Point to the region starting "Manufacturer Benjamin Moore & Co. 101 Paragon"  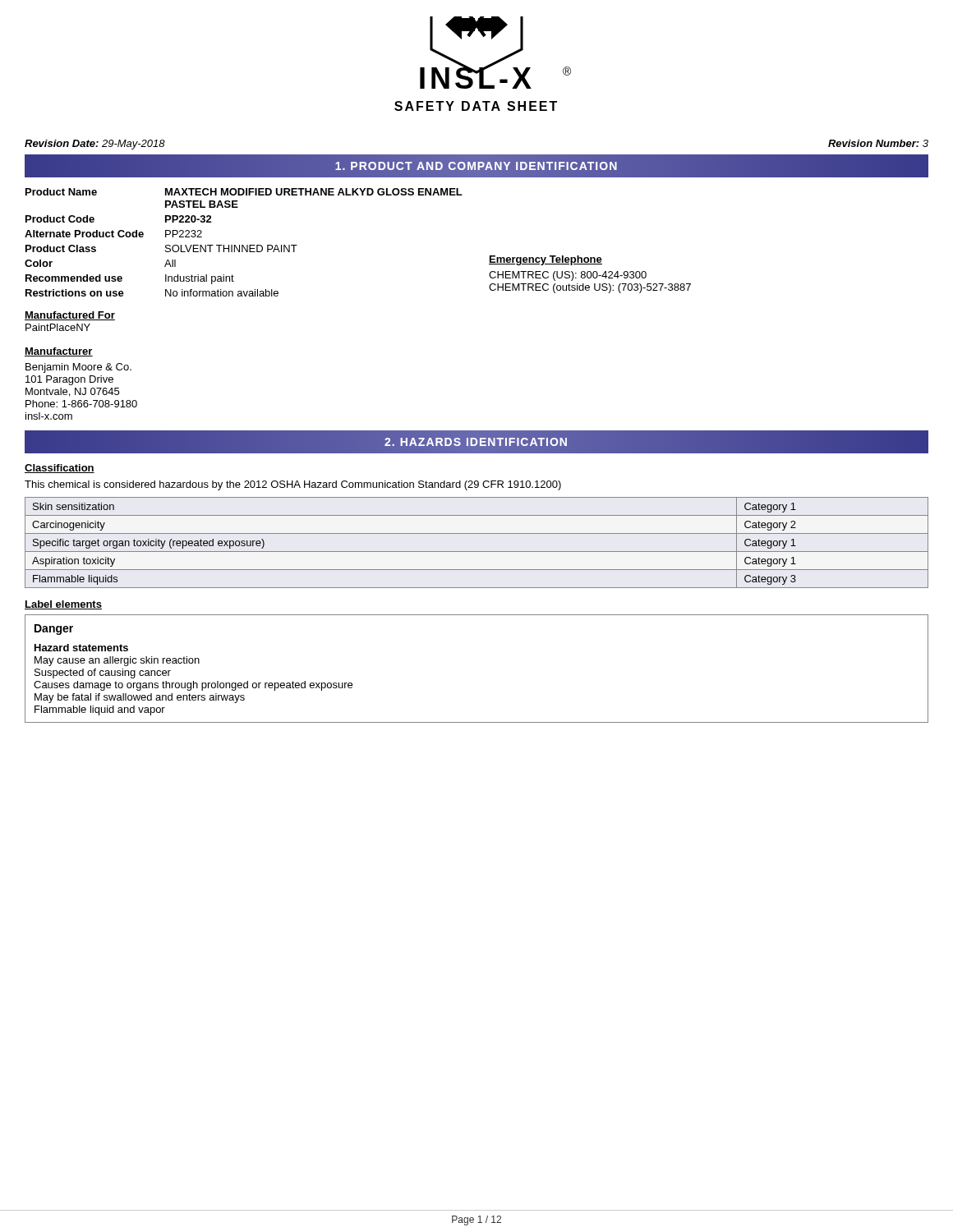coord(59,352)
